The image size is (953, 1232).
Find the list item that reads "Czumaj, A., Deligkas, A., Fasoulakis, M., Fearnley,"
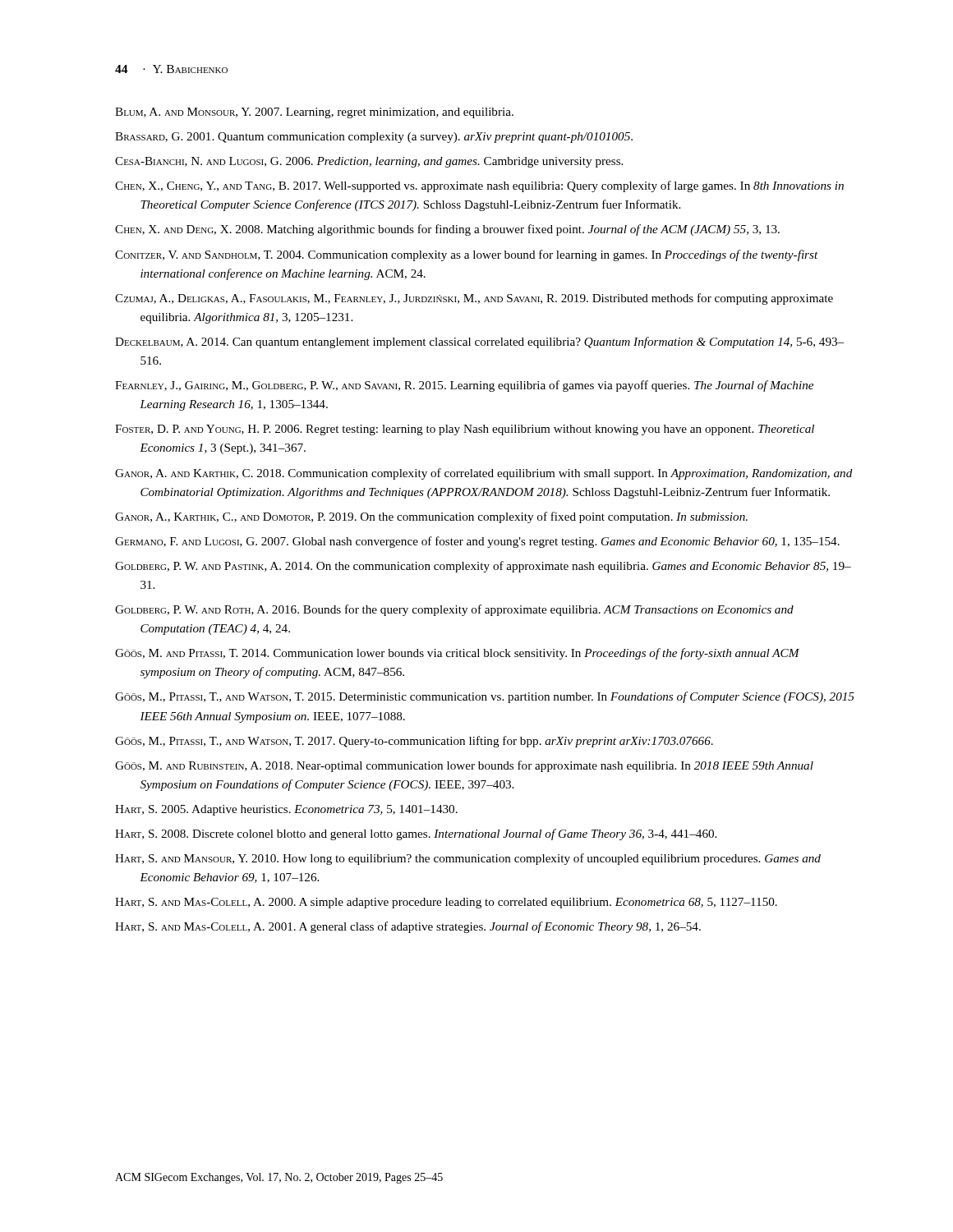[474, 307]
